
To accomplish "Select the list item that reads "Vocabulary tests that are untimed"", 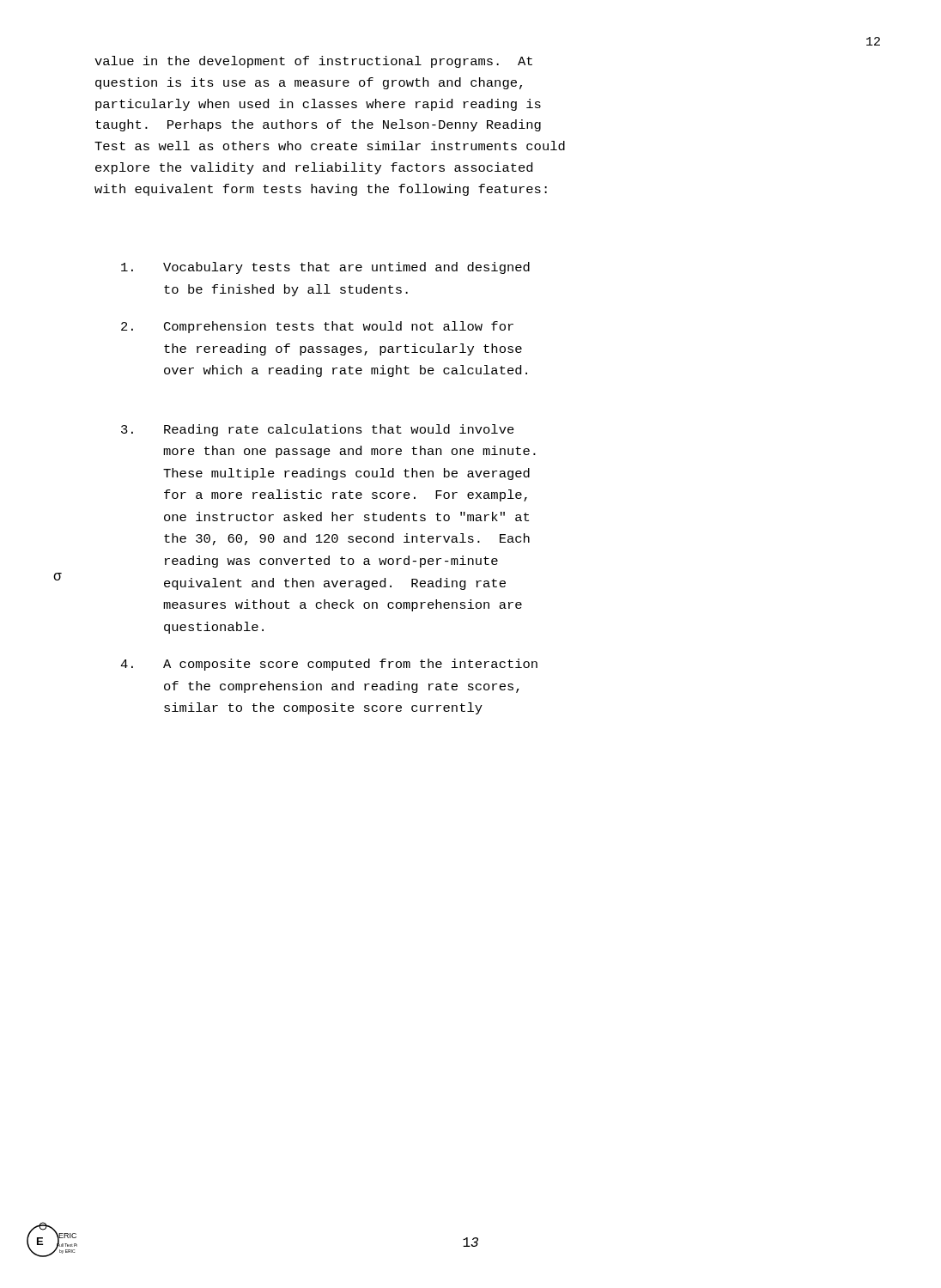I will (479, 280).
